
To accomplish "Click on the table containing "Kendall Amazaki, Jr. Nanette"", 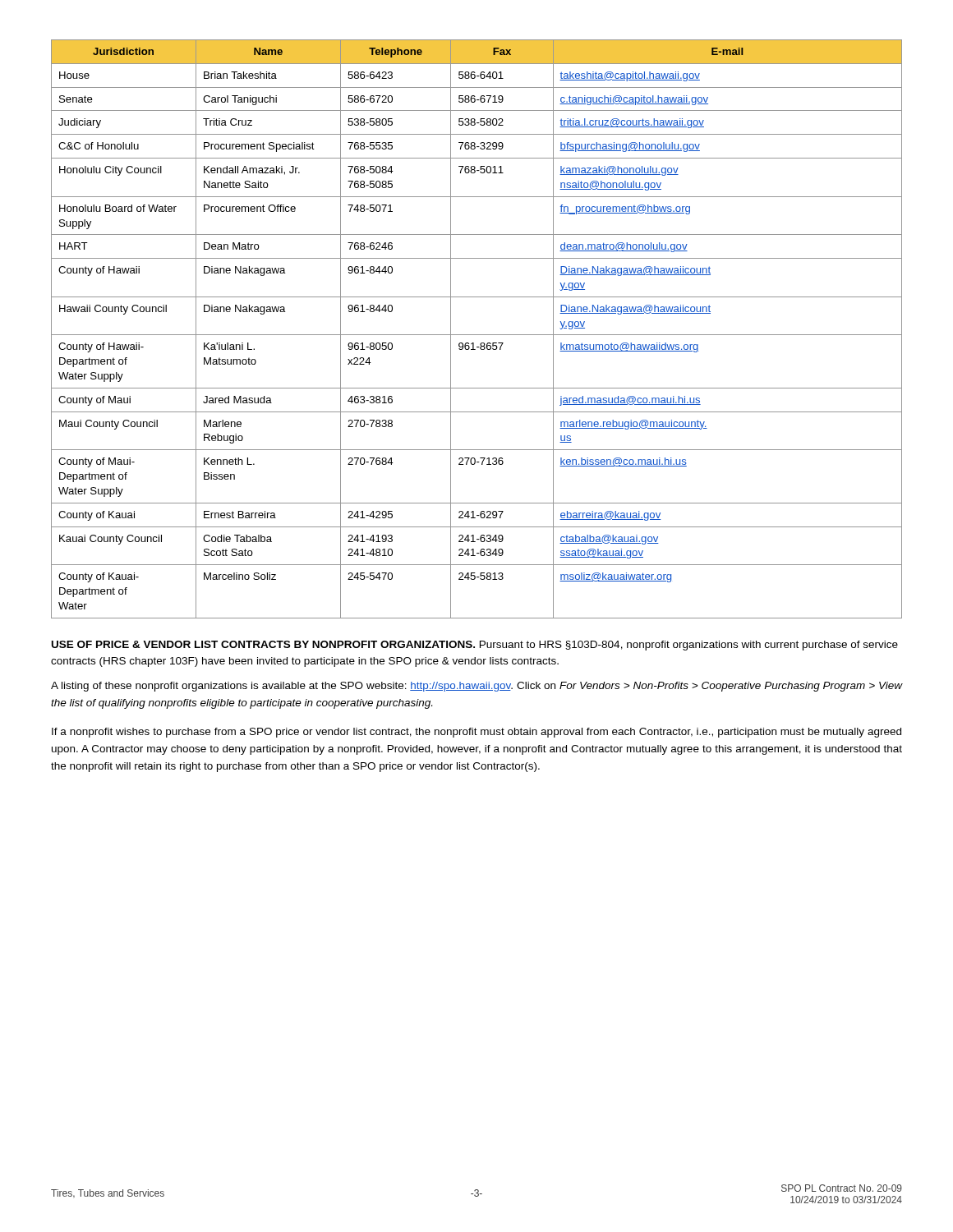I will tap(476, 329).
